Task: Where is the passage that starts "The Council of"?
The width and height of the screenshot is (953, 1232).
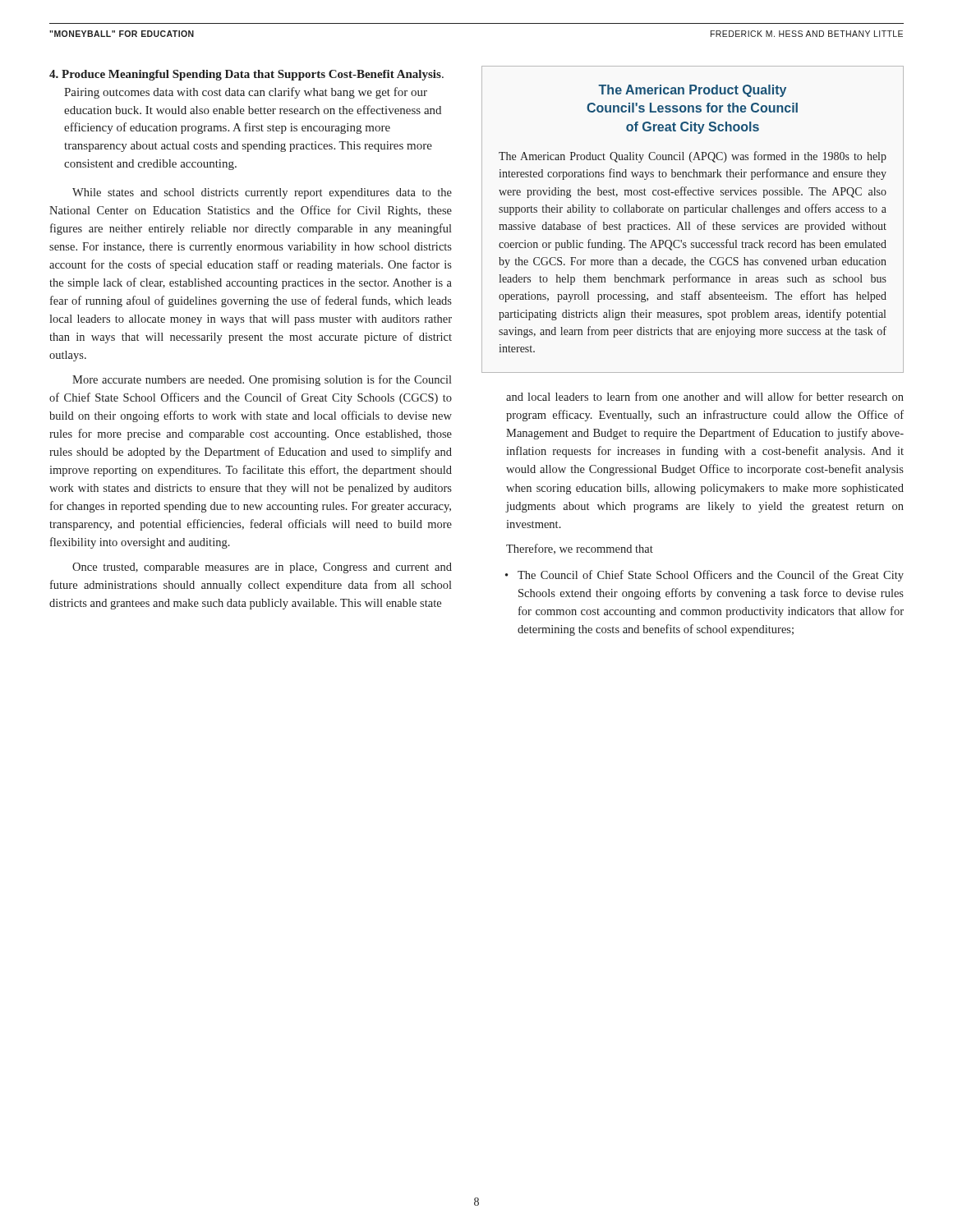Action: [x=711, y=602]
